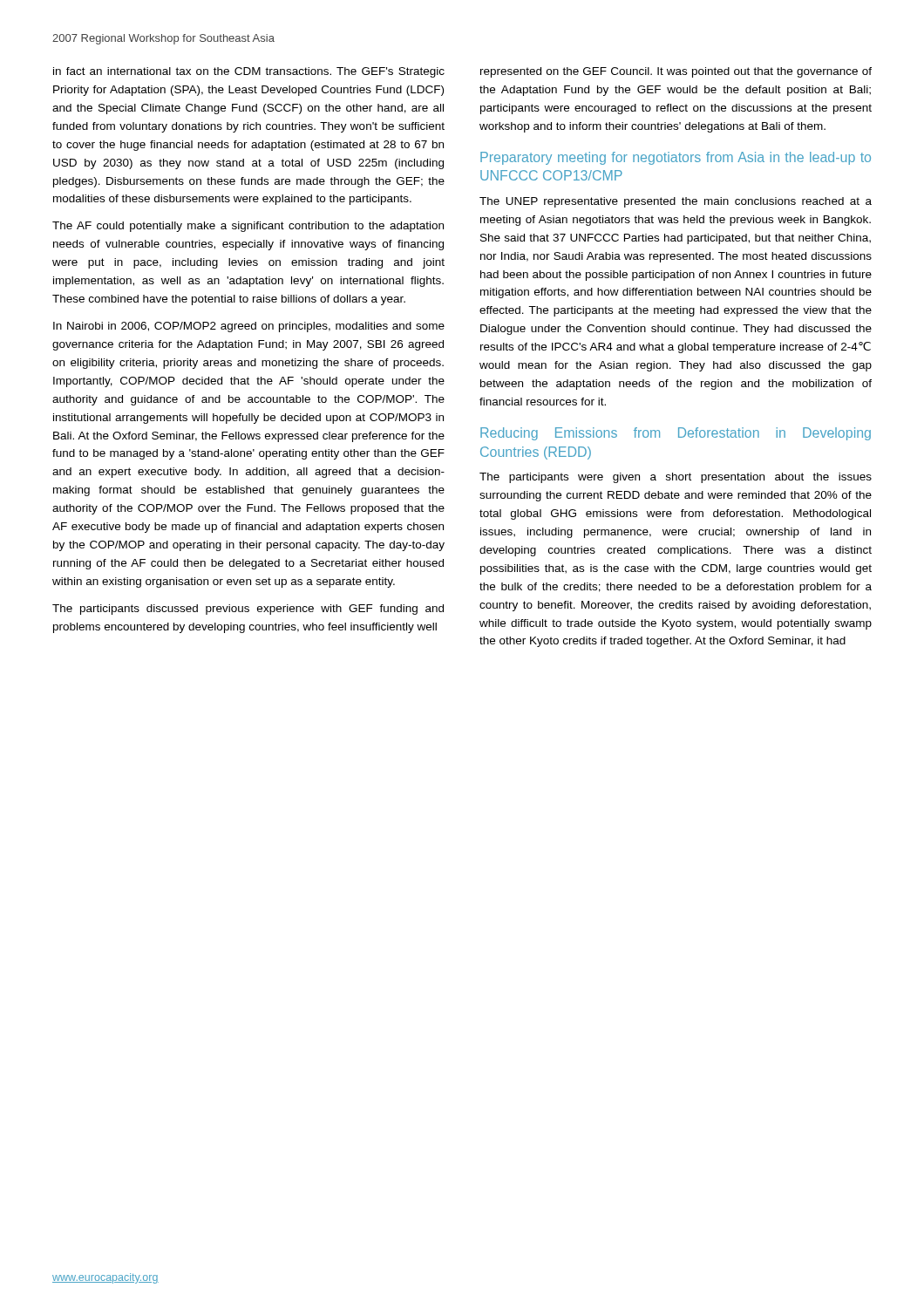This screenshot has width=924, height=1308.
Task: Point to the element starting "in fact an international tax on"
Action: coord(248,136)
